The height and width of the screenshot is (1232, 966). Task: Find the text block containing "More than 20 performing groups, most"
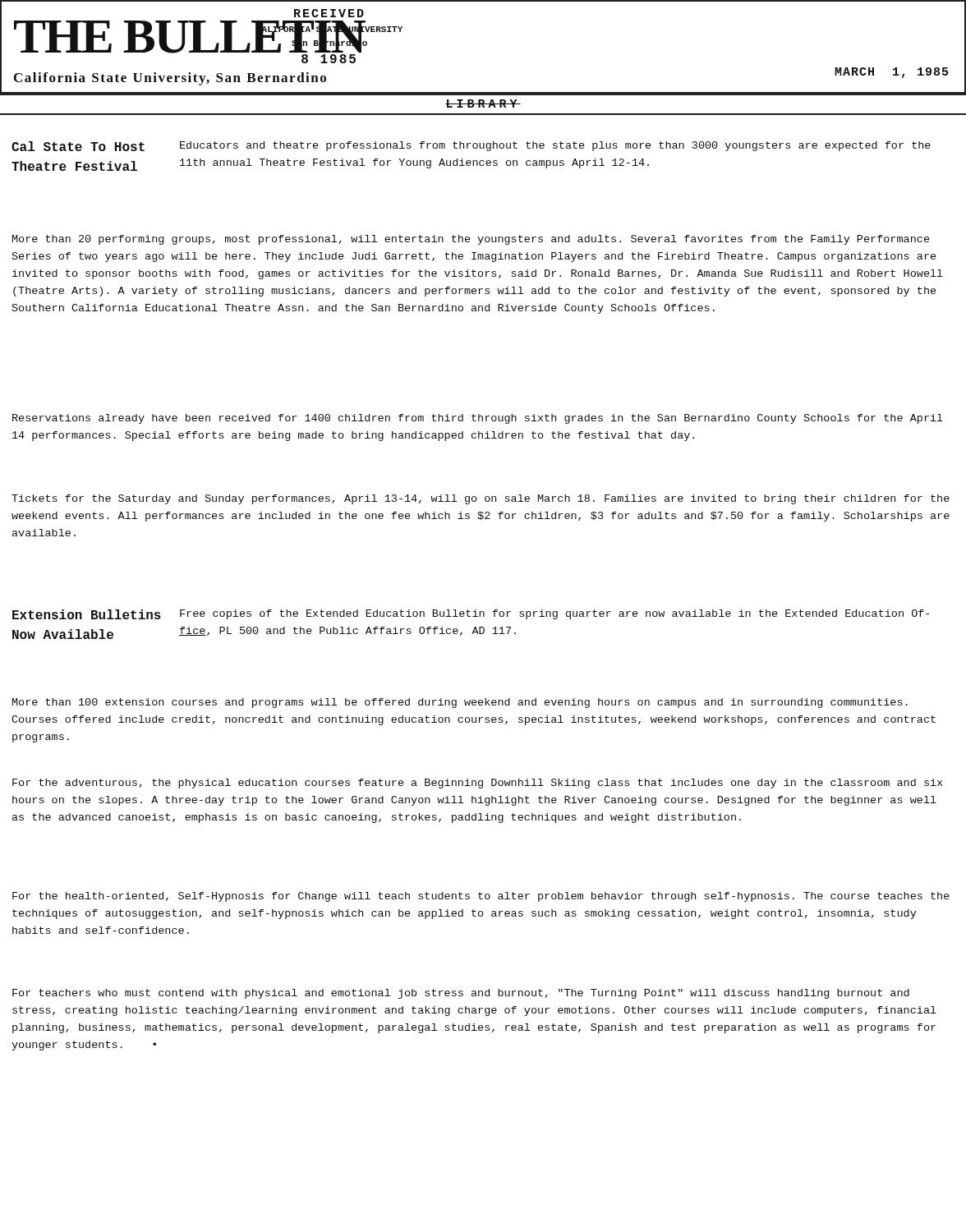(477, 274)
